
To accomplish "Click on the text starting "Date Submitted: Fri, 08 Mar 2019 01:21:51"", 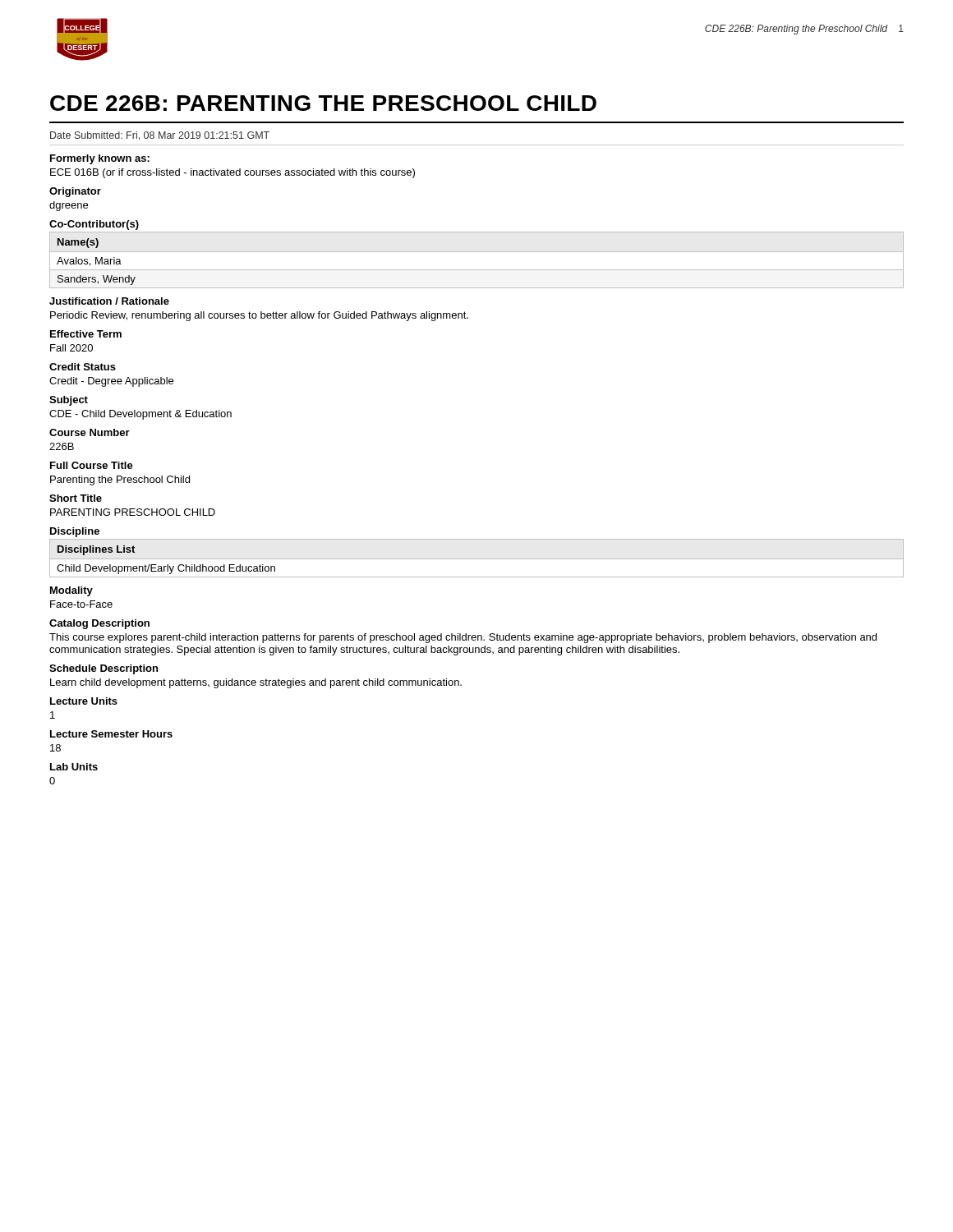I will click(159, 136).
